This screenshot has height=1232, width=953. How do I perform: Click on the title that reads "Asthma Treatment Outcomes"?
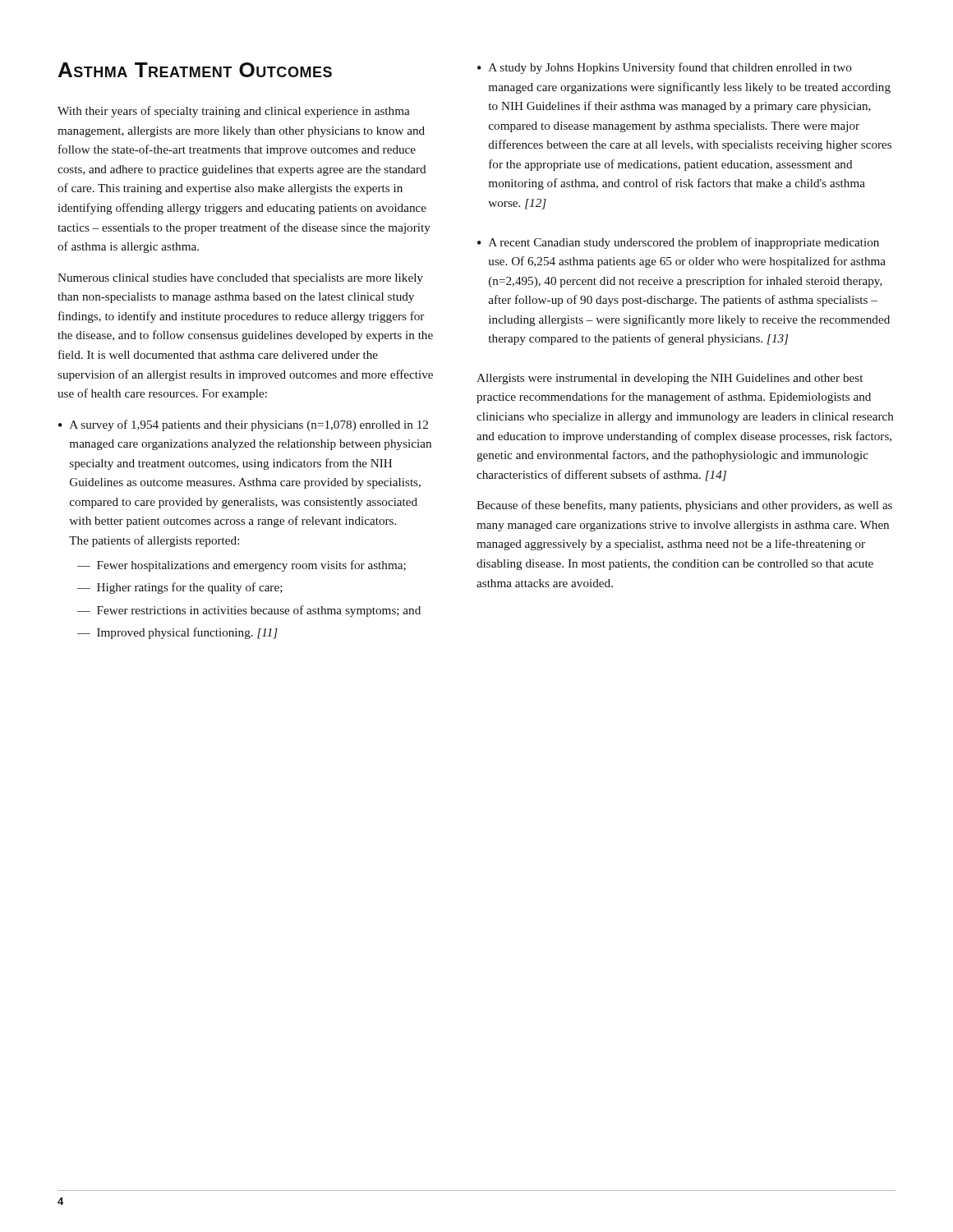coord(195,70)
